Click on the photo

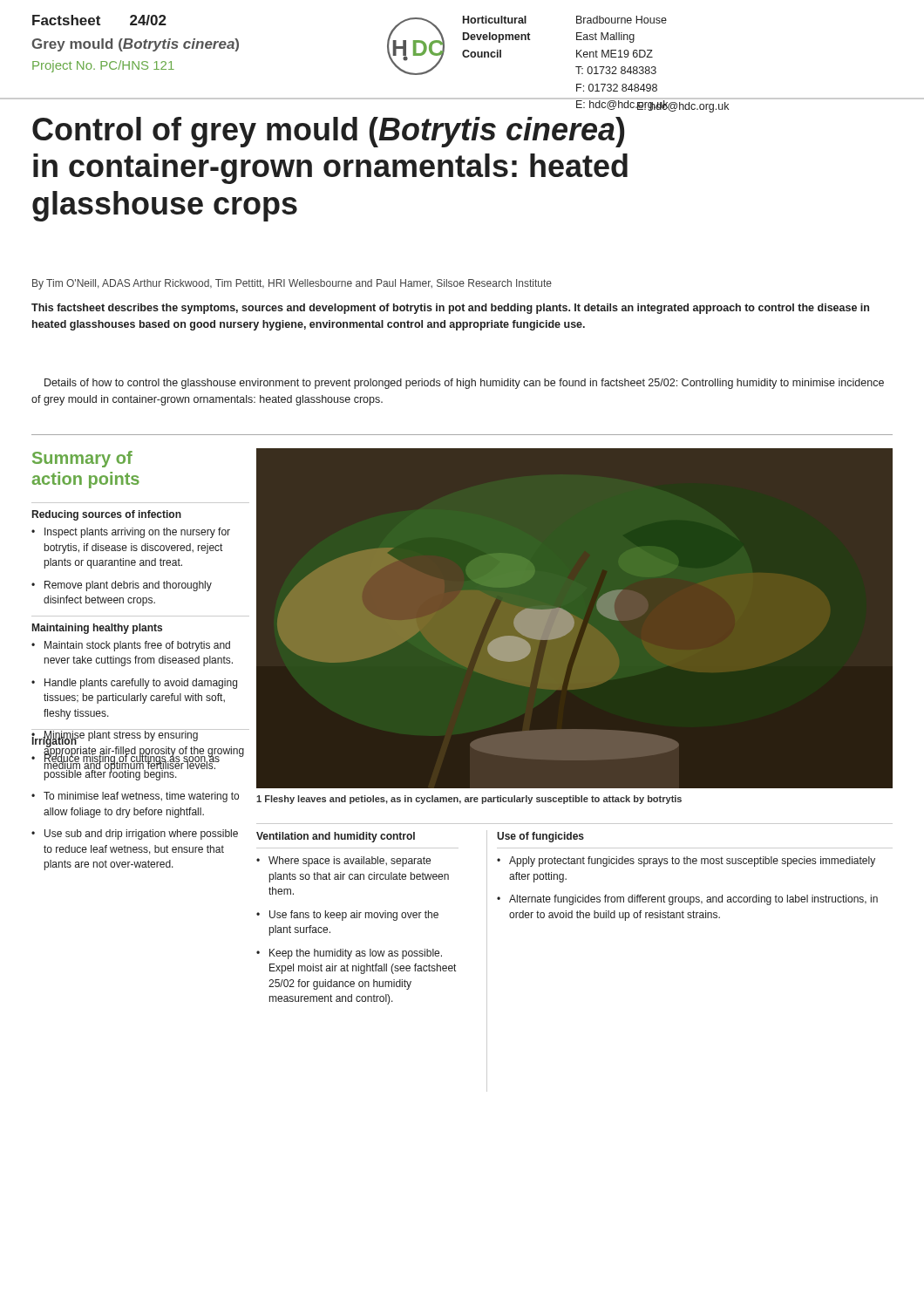[574, 630]
